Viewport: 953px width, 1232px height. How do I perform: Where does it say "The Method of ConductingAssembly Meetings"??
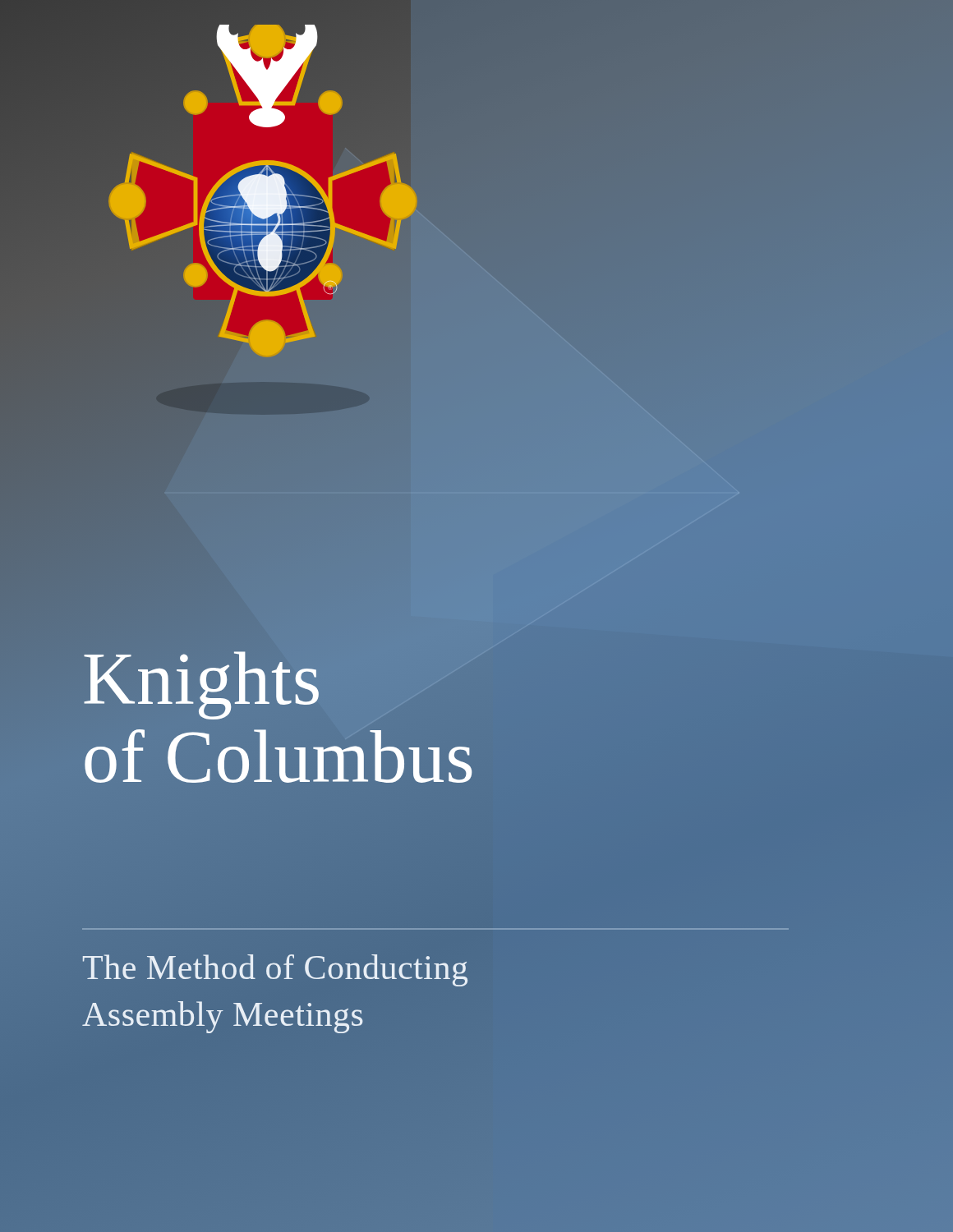coord(320,991)
